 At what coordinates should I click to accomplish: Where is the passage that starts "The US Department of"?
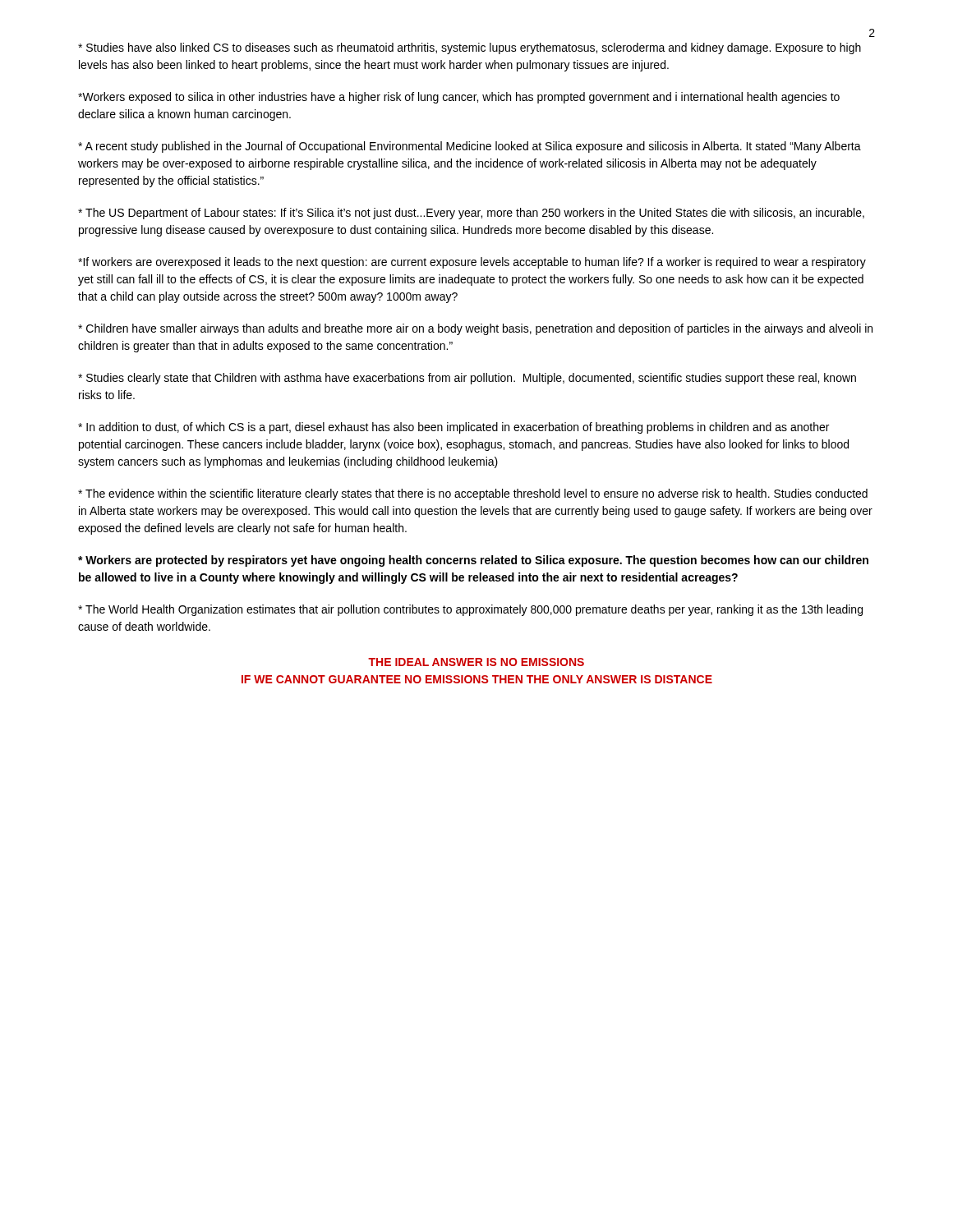pyautogui.click(x=472, y=221)
